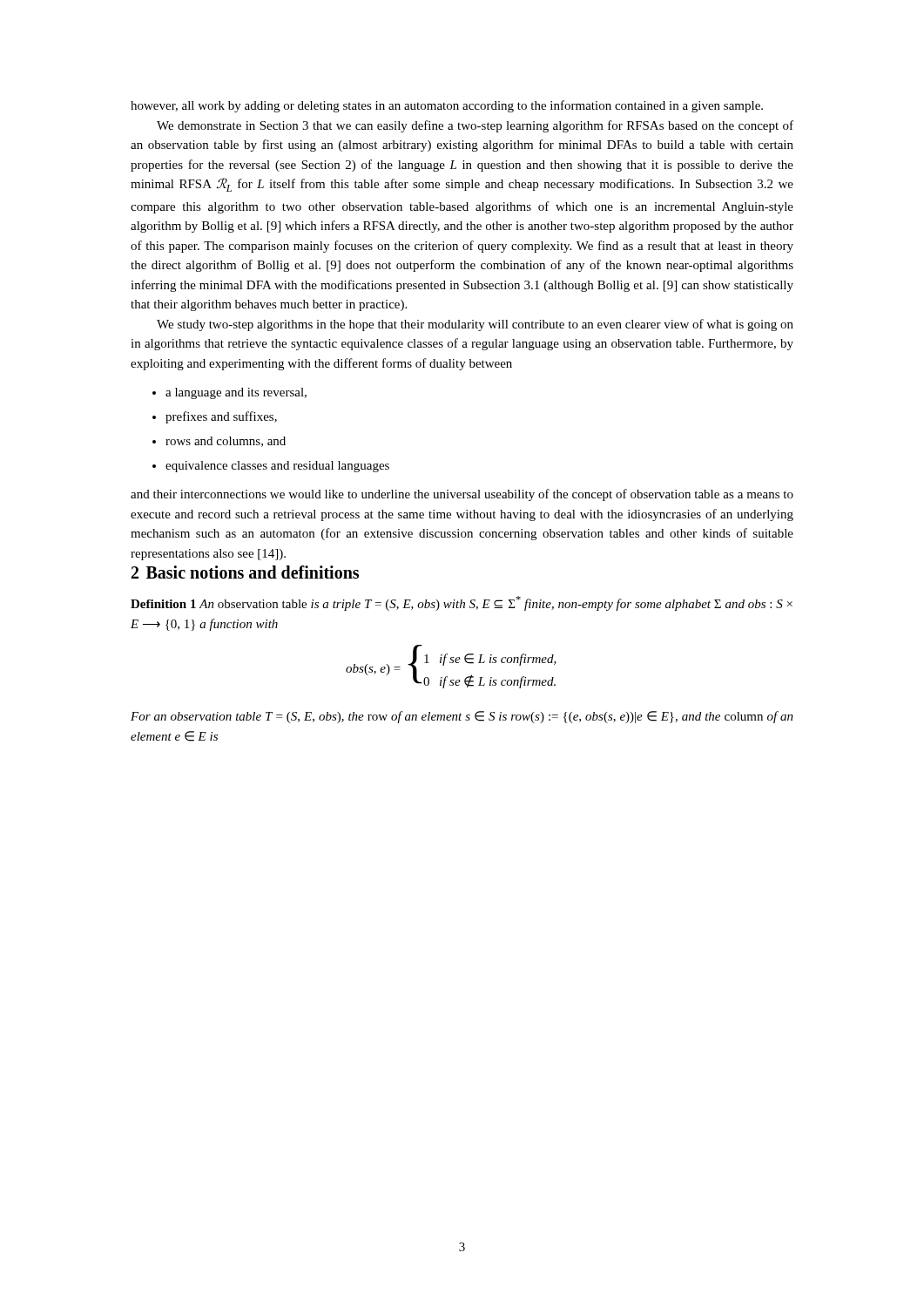Click on the element starting "a language and its reversal,"

[236, 392]
